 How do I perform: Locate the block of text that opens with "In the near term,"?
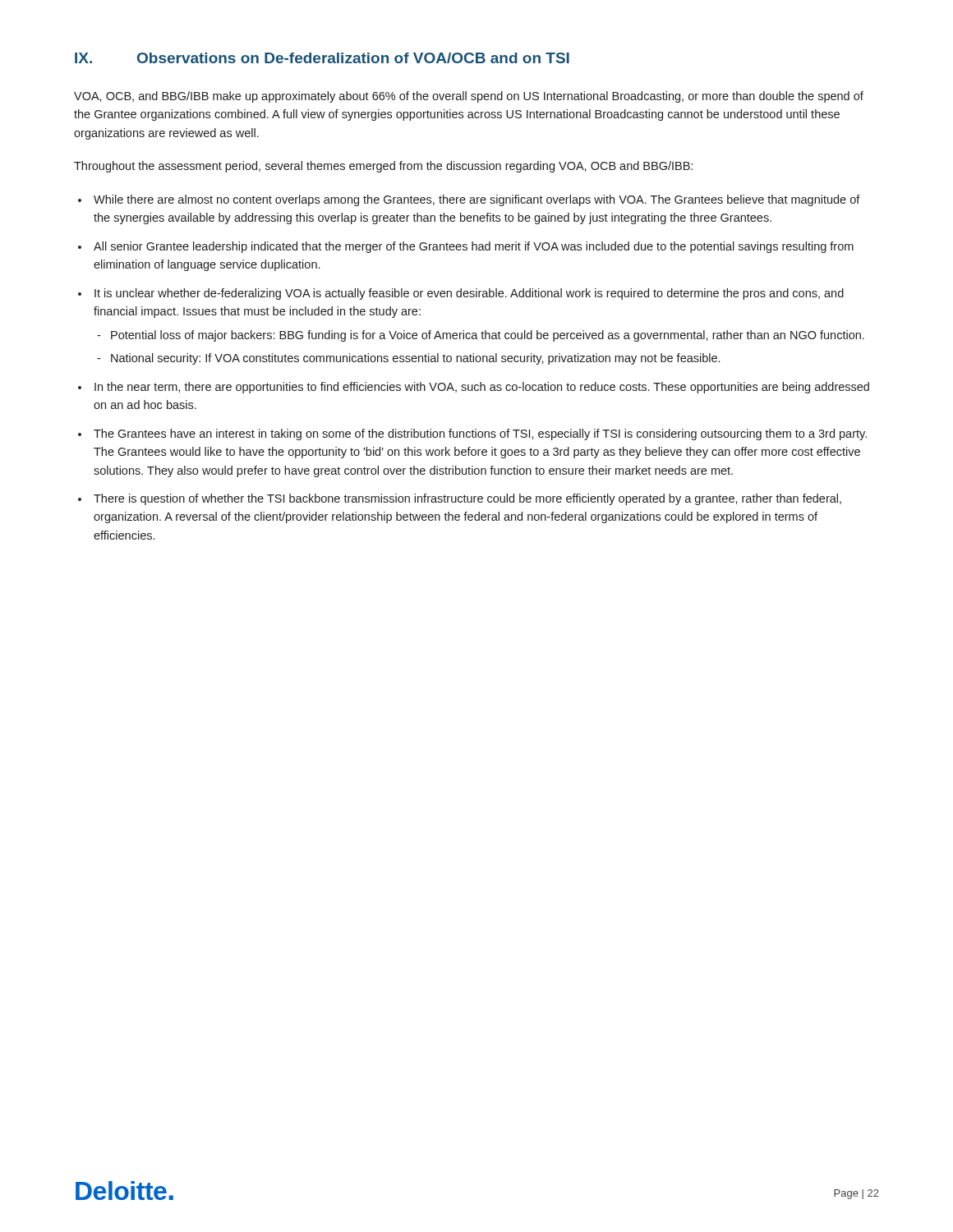482,396
